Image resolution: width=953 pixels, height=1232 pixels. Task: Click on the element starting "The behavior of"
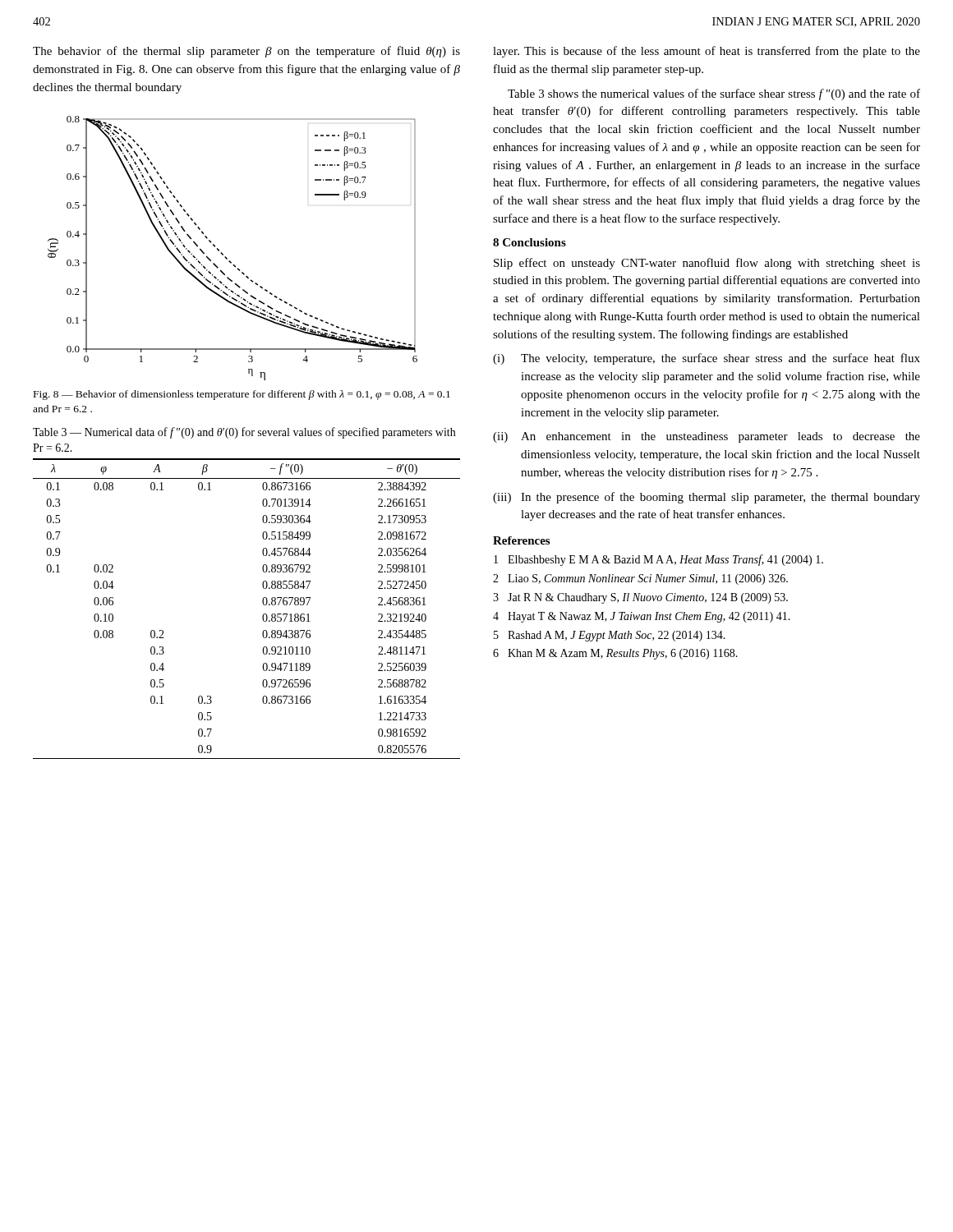[x=246, y=70]
